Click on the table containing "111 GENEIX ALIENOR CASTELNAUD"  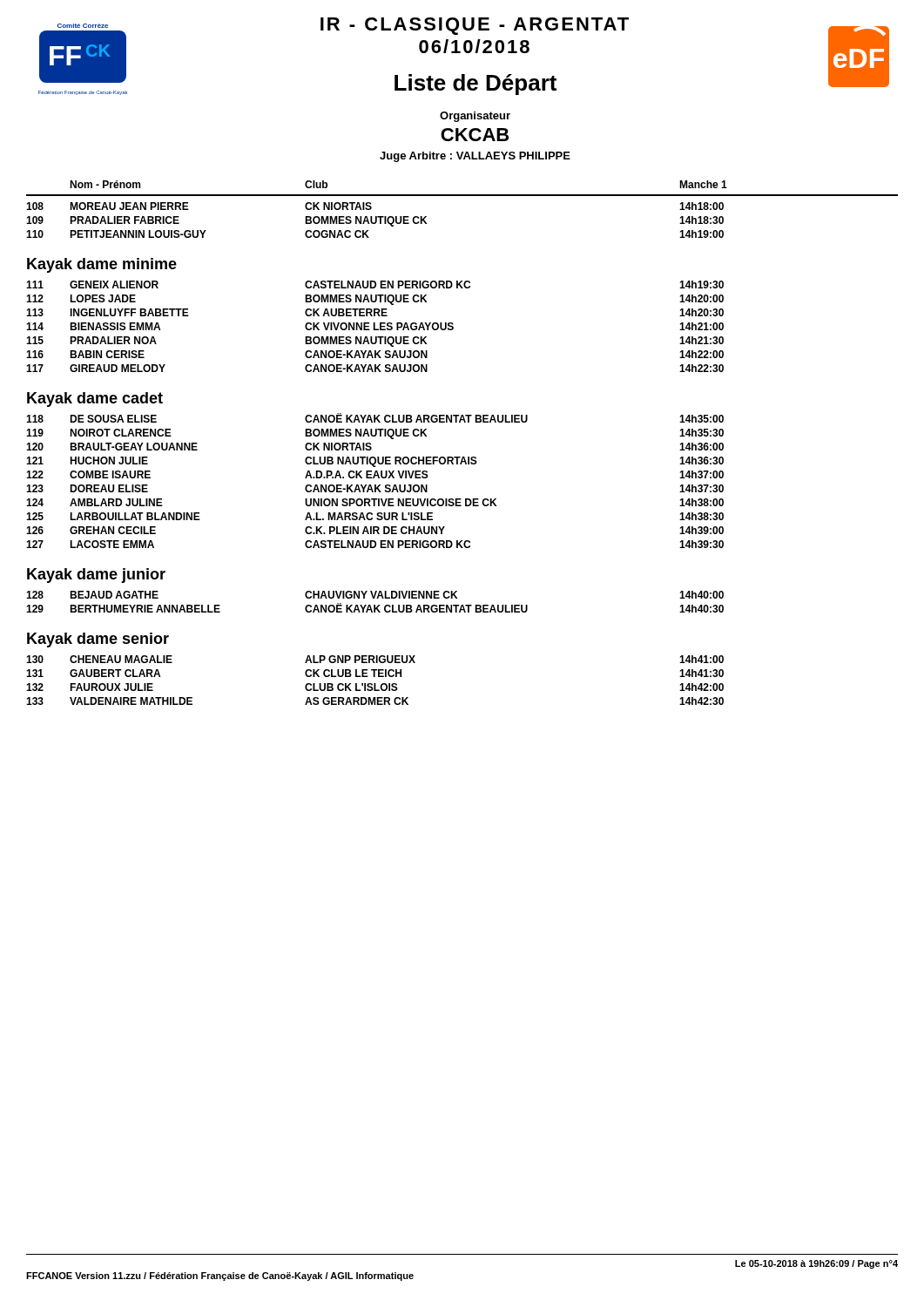pyautogui.click(x=462, y=327)
